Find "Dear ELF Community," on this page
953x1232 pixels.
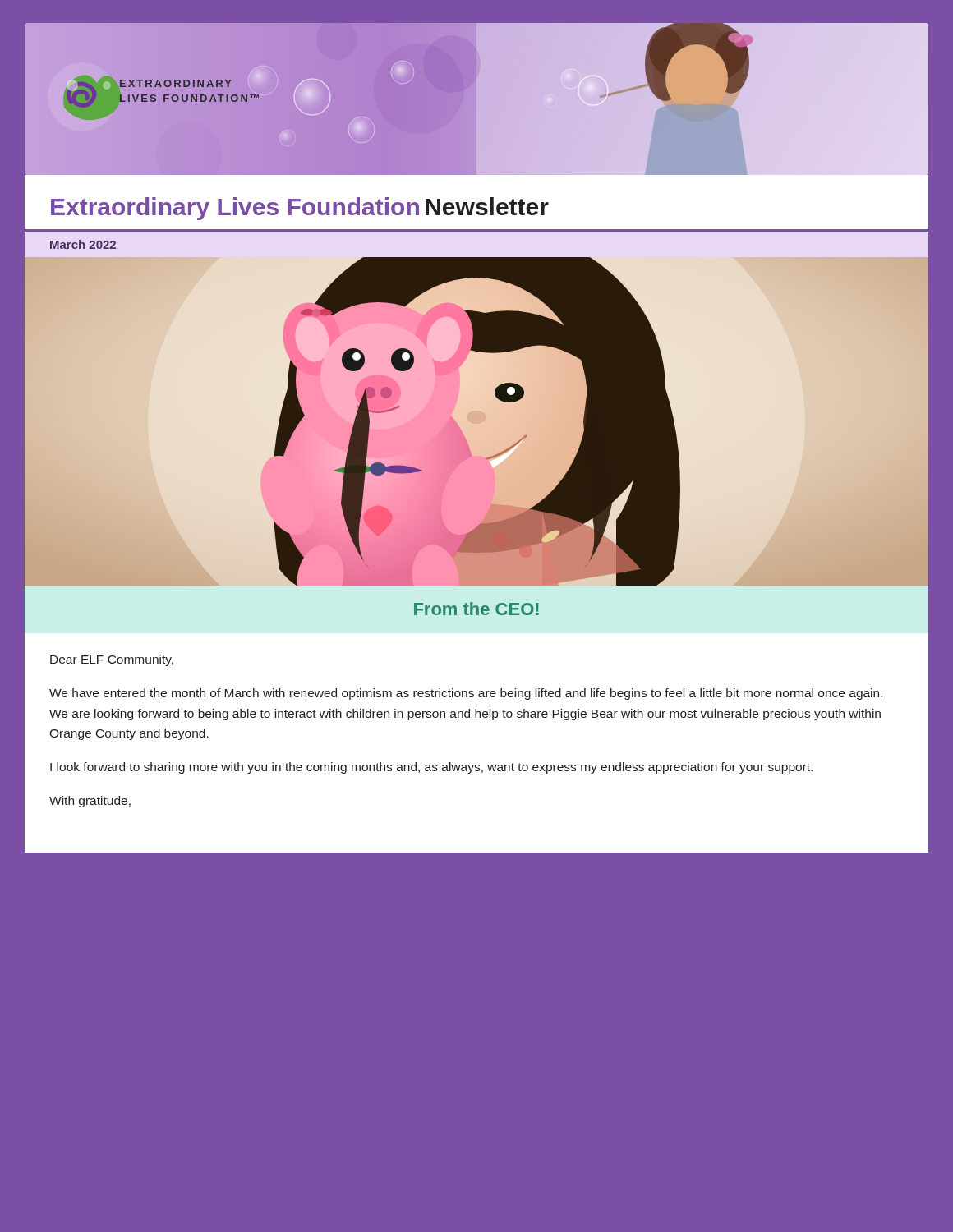(112, 659)
